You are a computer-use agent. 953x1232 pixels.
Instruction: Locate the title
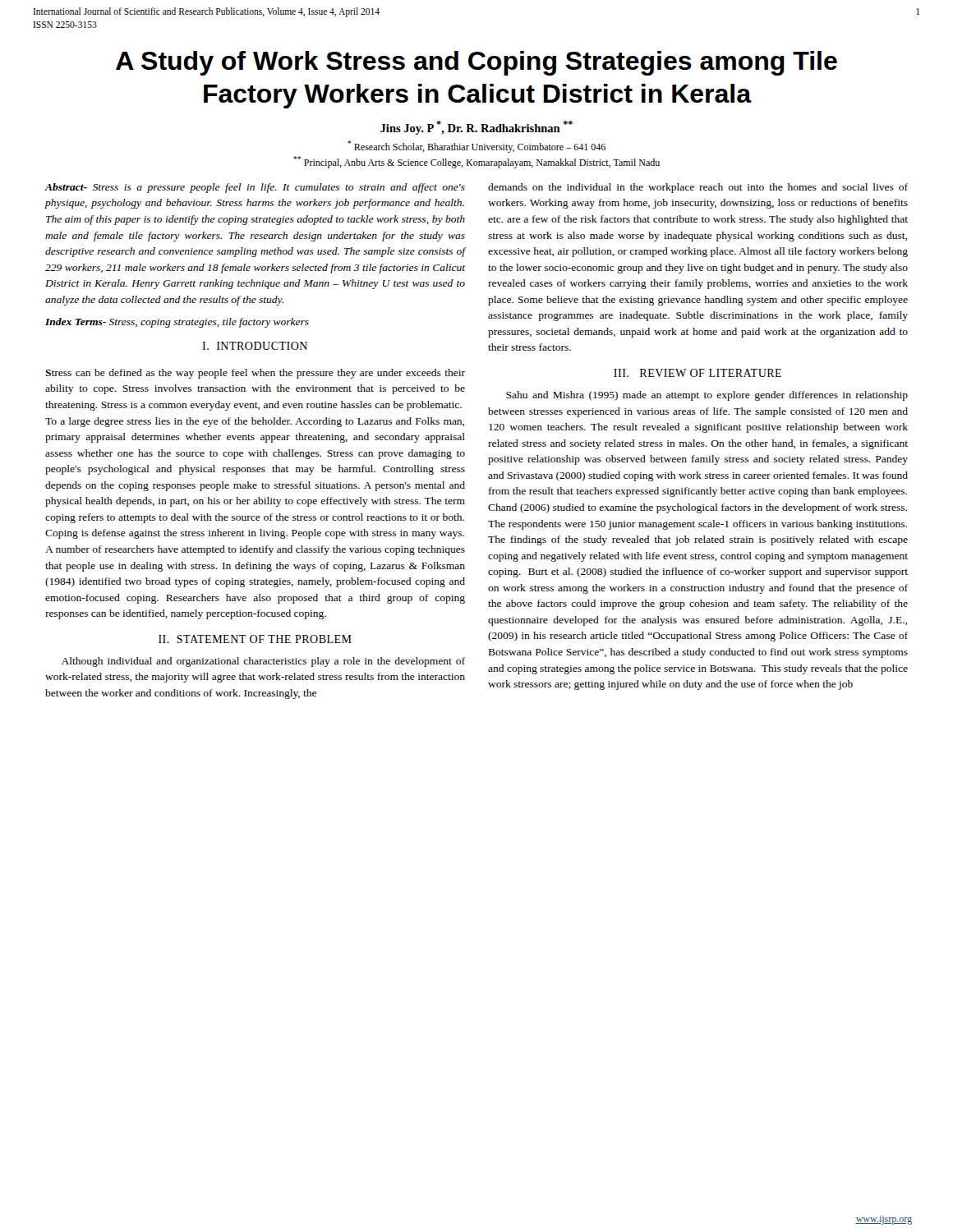click(476, 77)
